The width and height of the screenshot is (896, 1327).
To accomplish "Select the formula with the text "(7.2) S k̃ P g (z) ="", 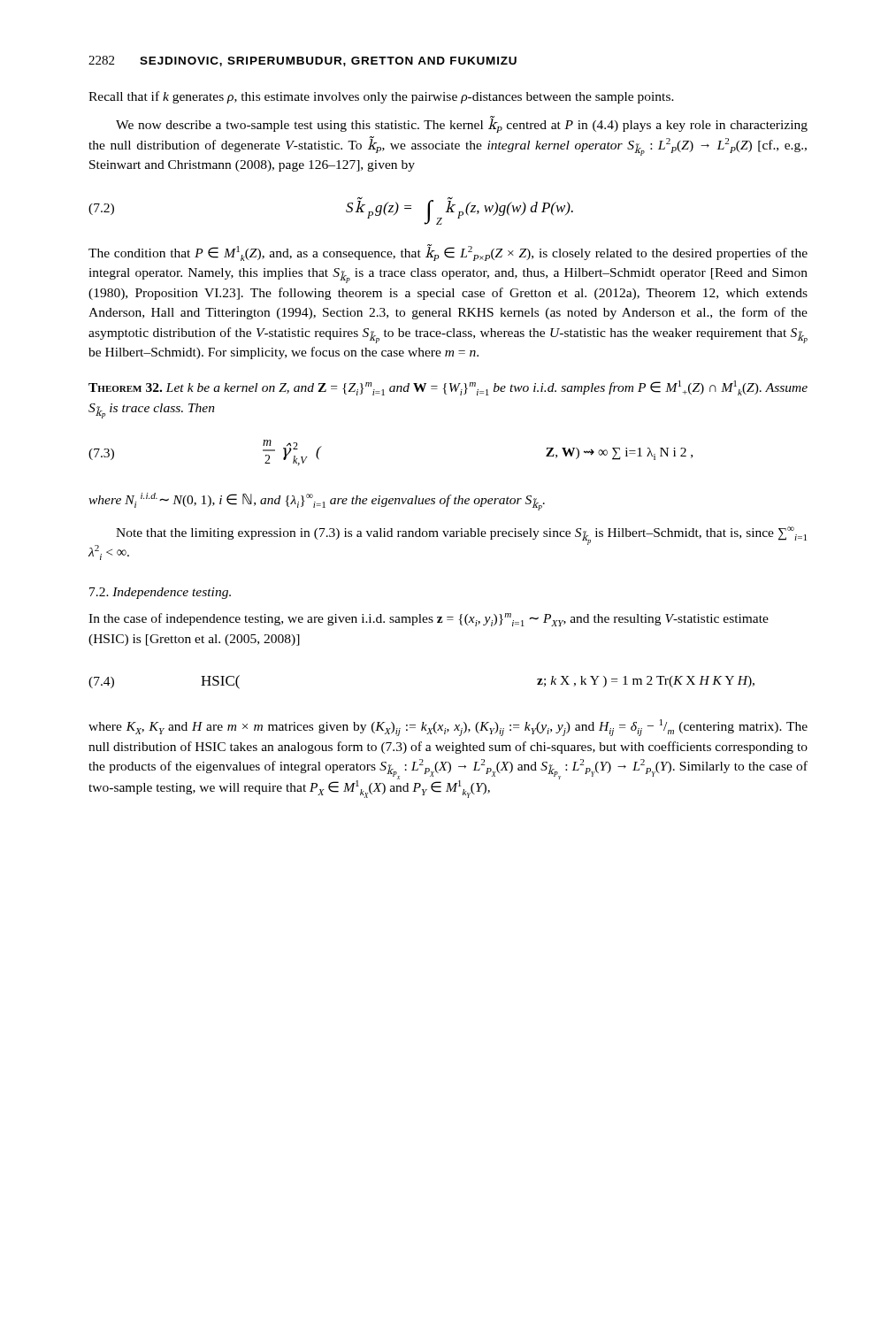I will pyautogui.click(x=448, y=208).
